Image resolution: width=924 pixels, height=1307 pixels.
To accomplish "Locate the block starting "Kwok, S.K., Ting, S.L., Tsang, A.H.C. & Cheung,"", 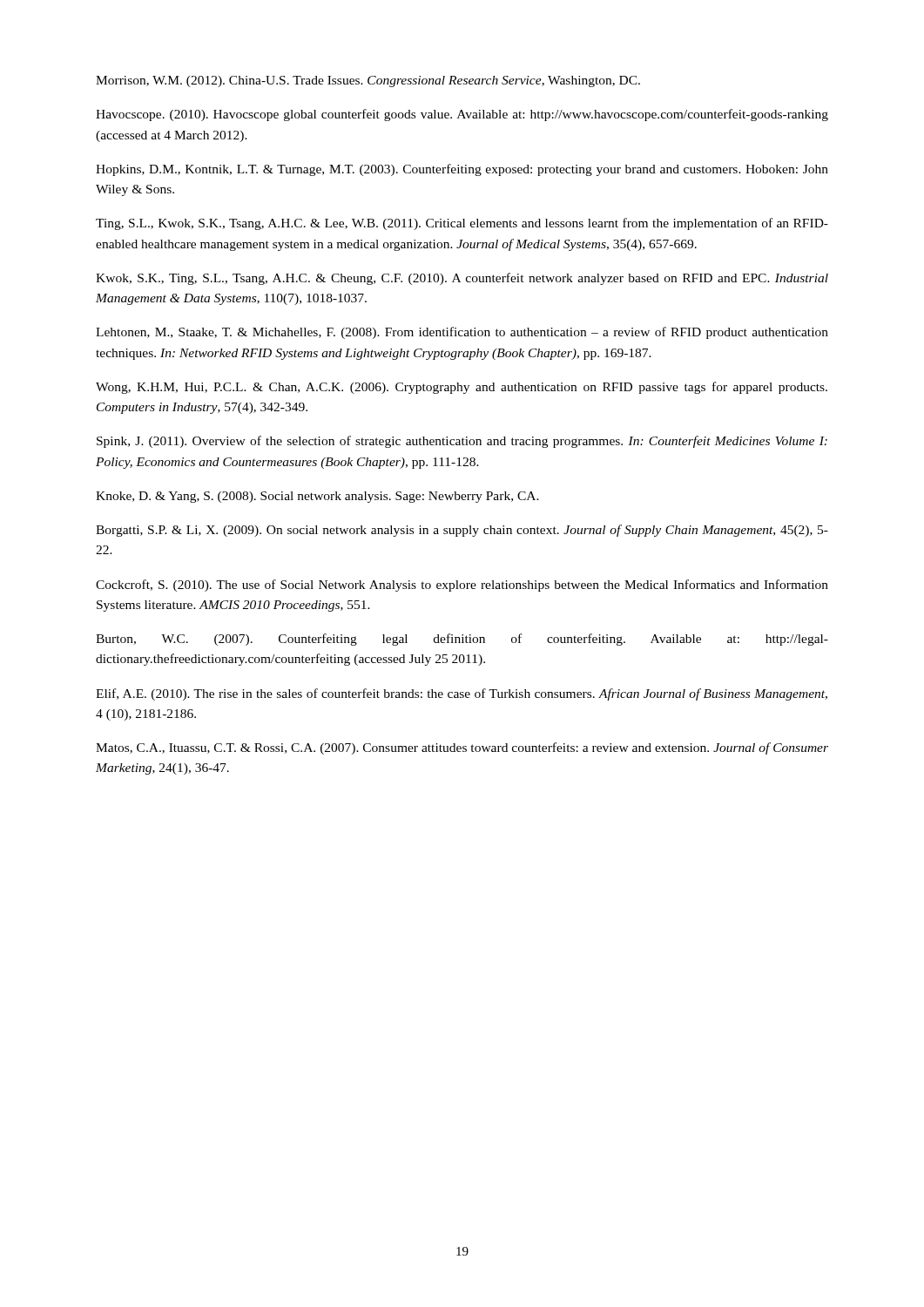I will [x=462, y=287].
